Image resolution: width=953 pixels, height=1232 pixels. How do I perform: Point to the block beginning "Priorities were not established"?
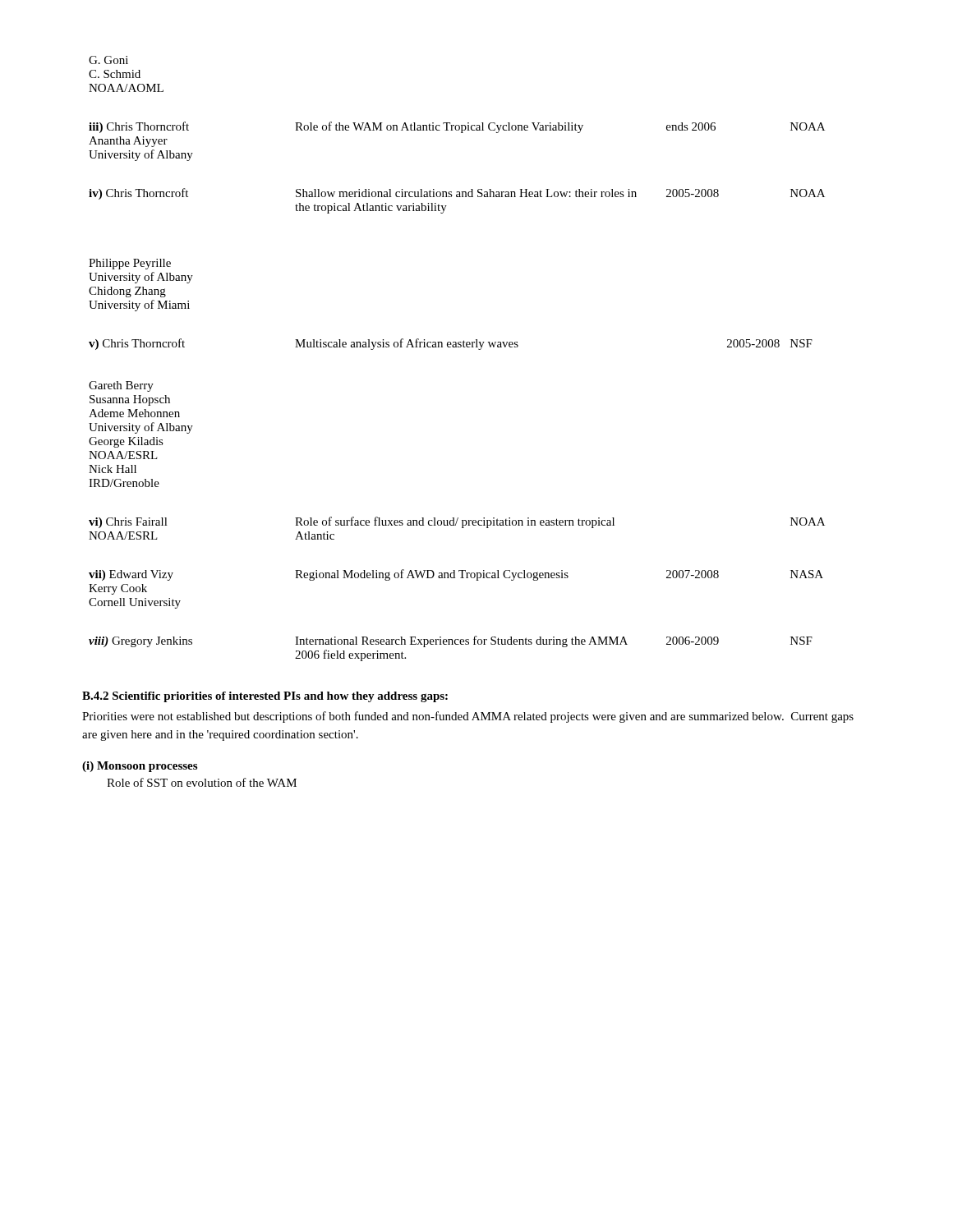468,725
